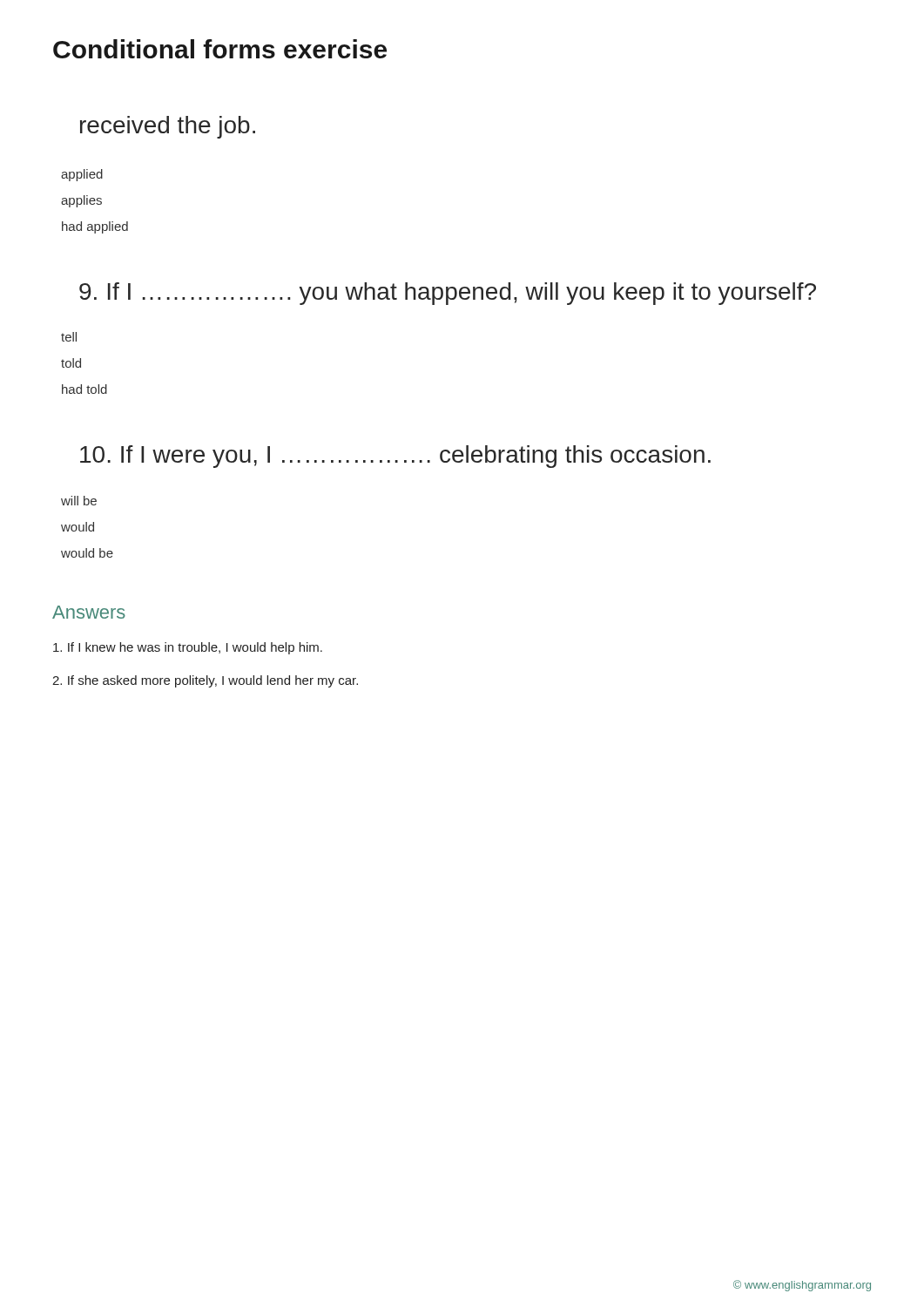Where is the passage that starts "If I knew"?
The height and width of the screenshot is (1307, 924).
[188, 647]
